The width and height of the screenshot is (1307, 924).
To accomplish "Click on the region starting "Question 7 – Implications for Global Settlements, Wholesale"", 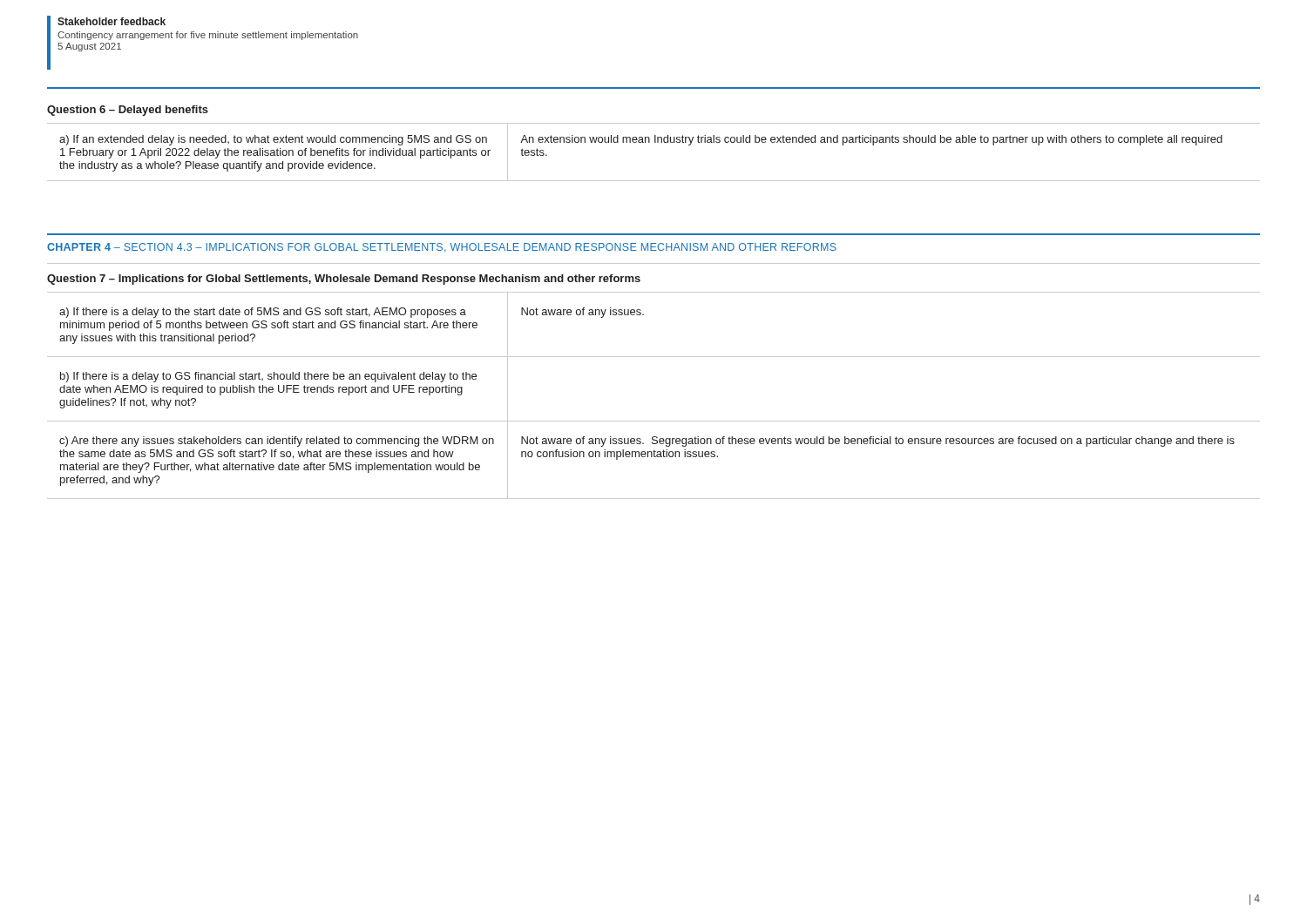I will (344, 278).
